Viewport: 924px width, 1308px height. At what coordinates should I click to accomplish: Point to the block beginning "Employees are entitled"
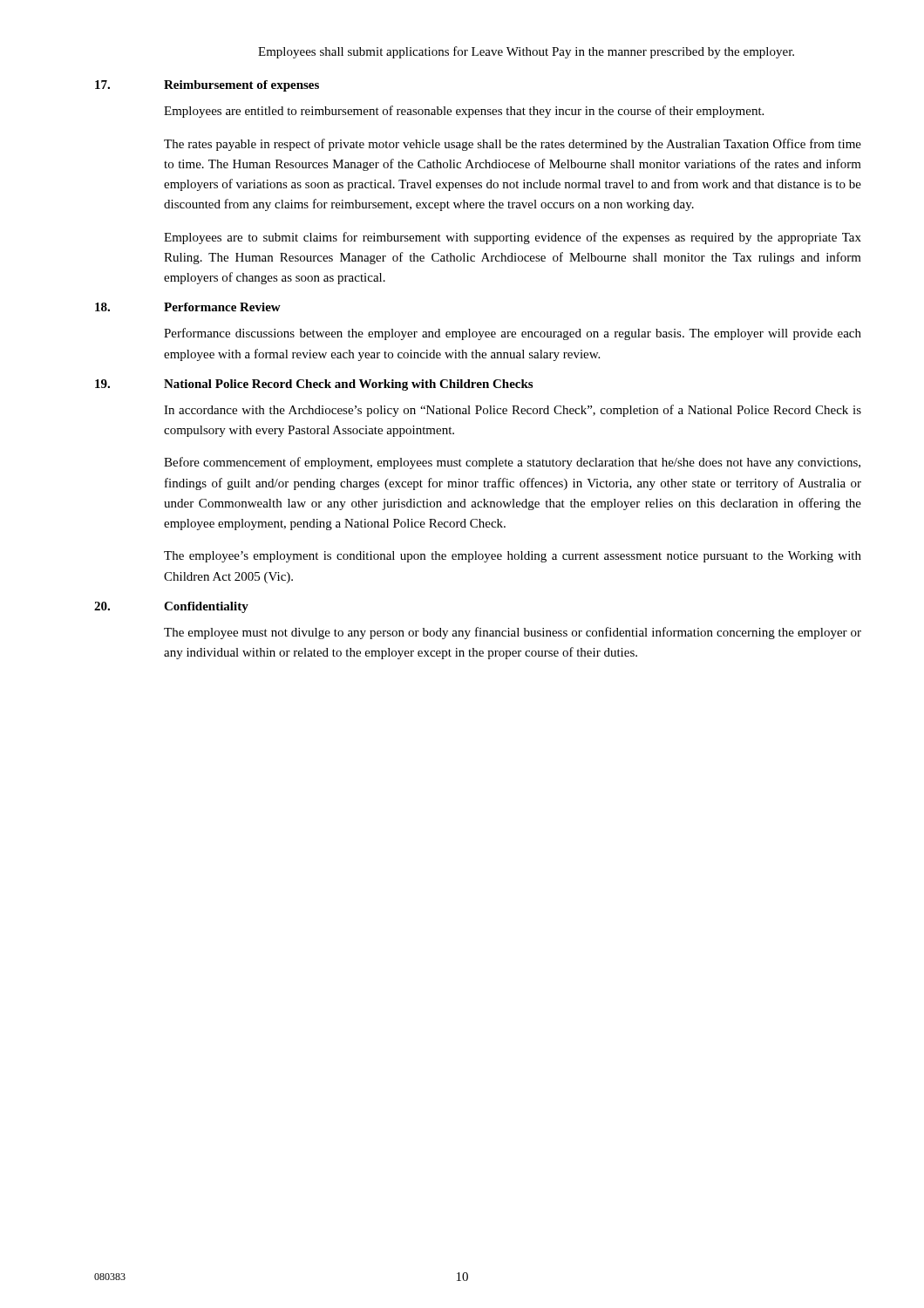click(464, 111)
